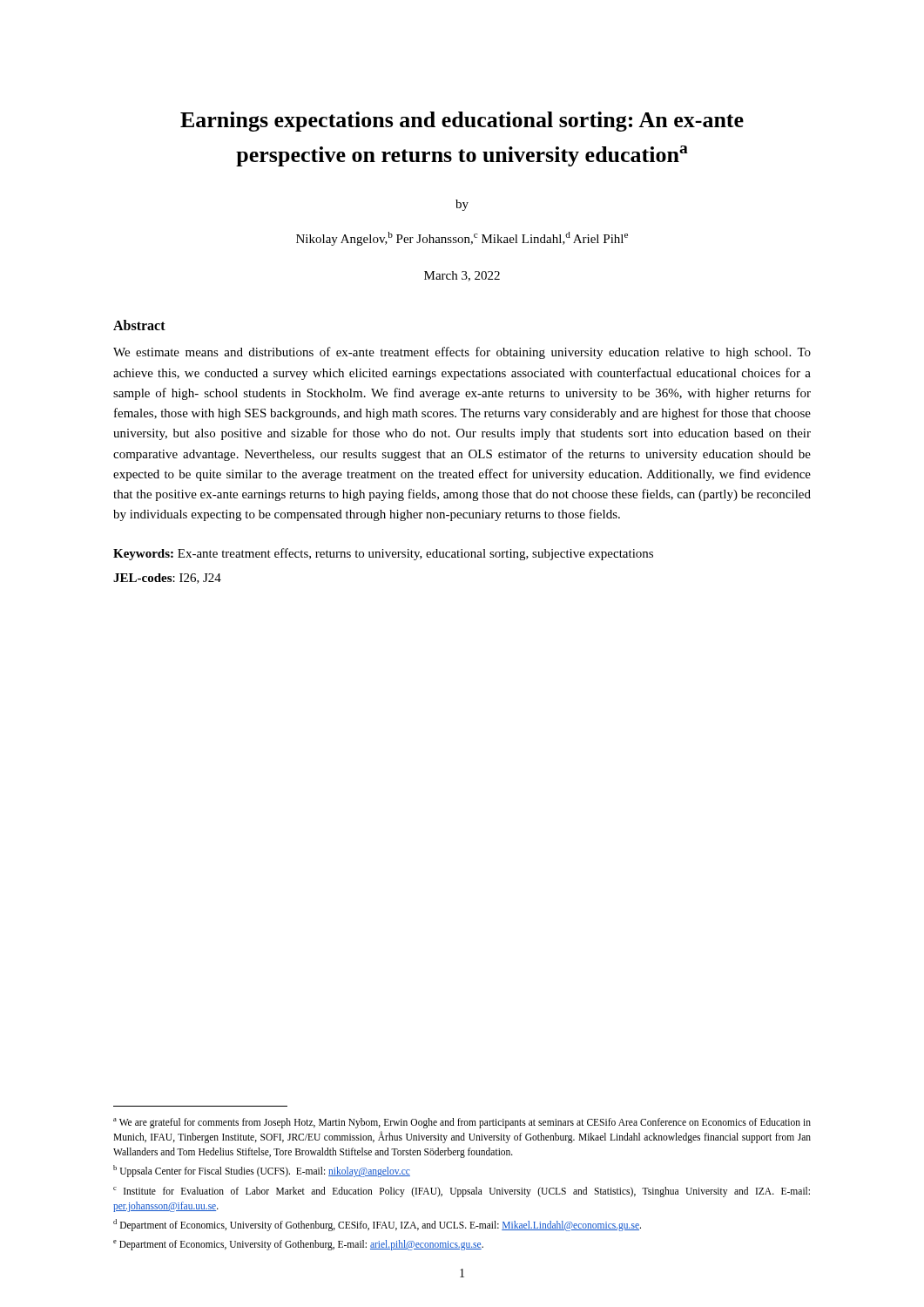Locate the text containing "March 3, 2022"

(x=462, y=276)
